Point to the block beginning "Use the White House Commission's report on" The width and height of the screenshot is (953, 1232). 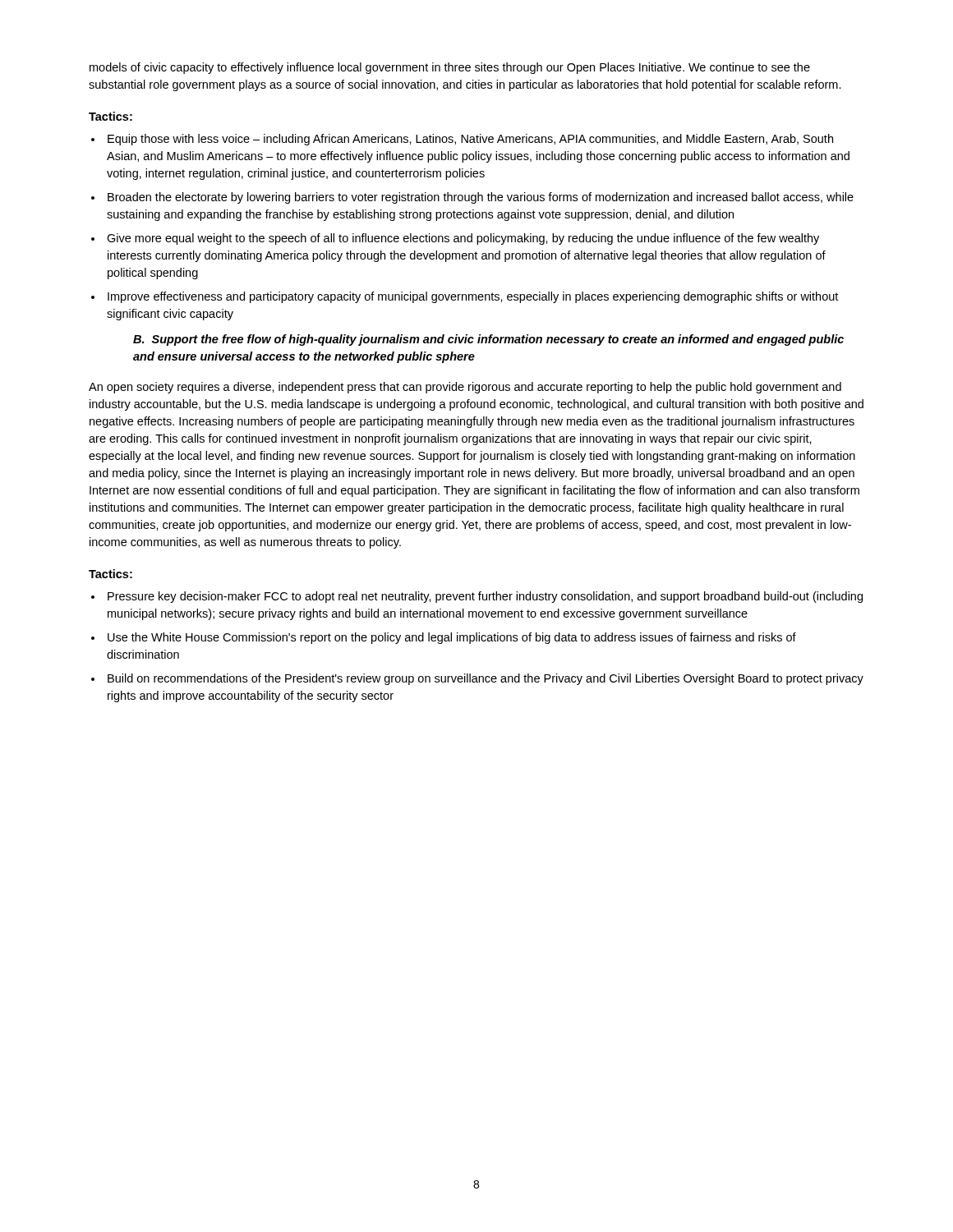pyautogui.click(x=451, y=646)
